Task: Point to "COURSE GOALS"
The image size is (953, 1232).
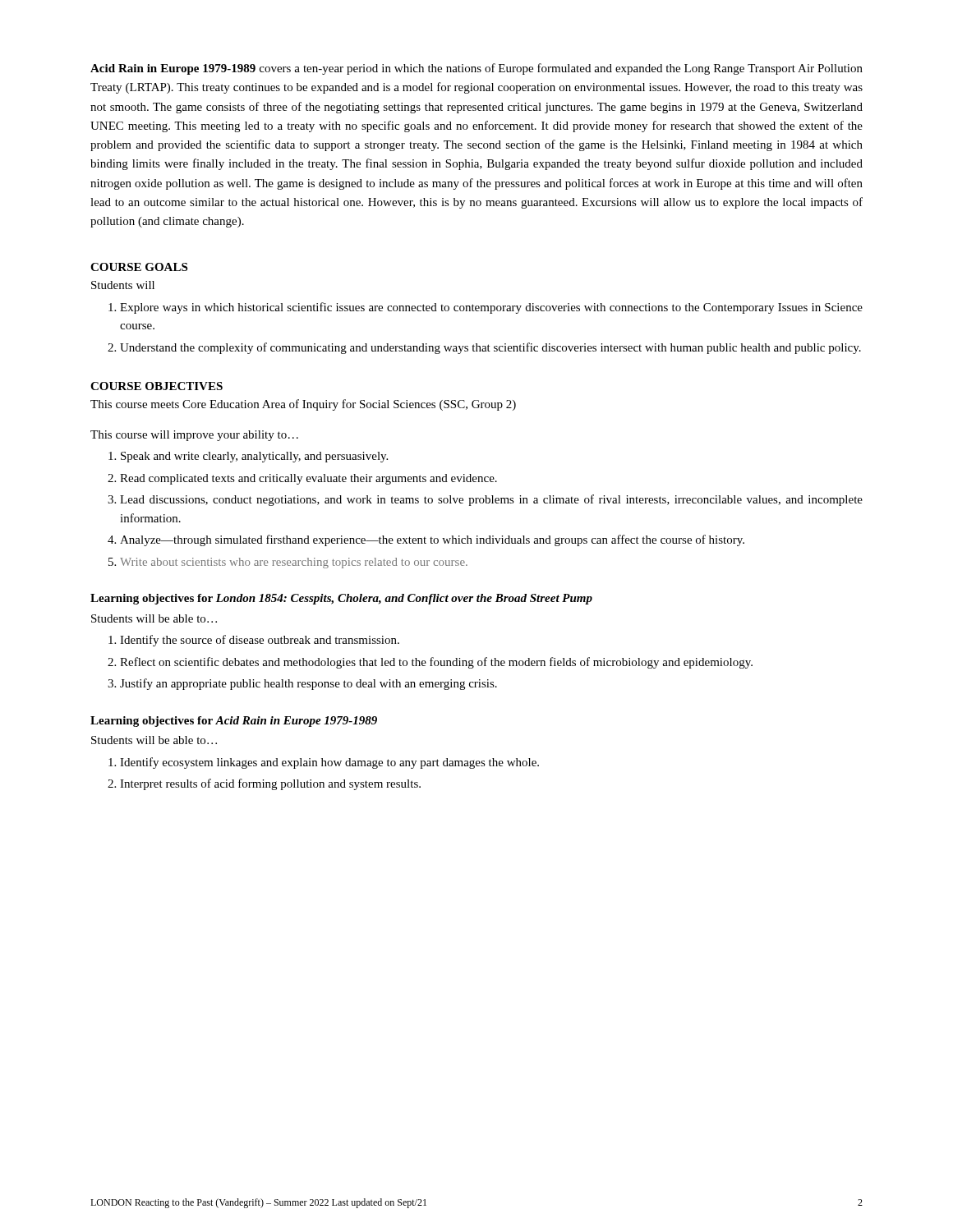Action: point(139,267)
